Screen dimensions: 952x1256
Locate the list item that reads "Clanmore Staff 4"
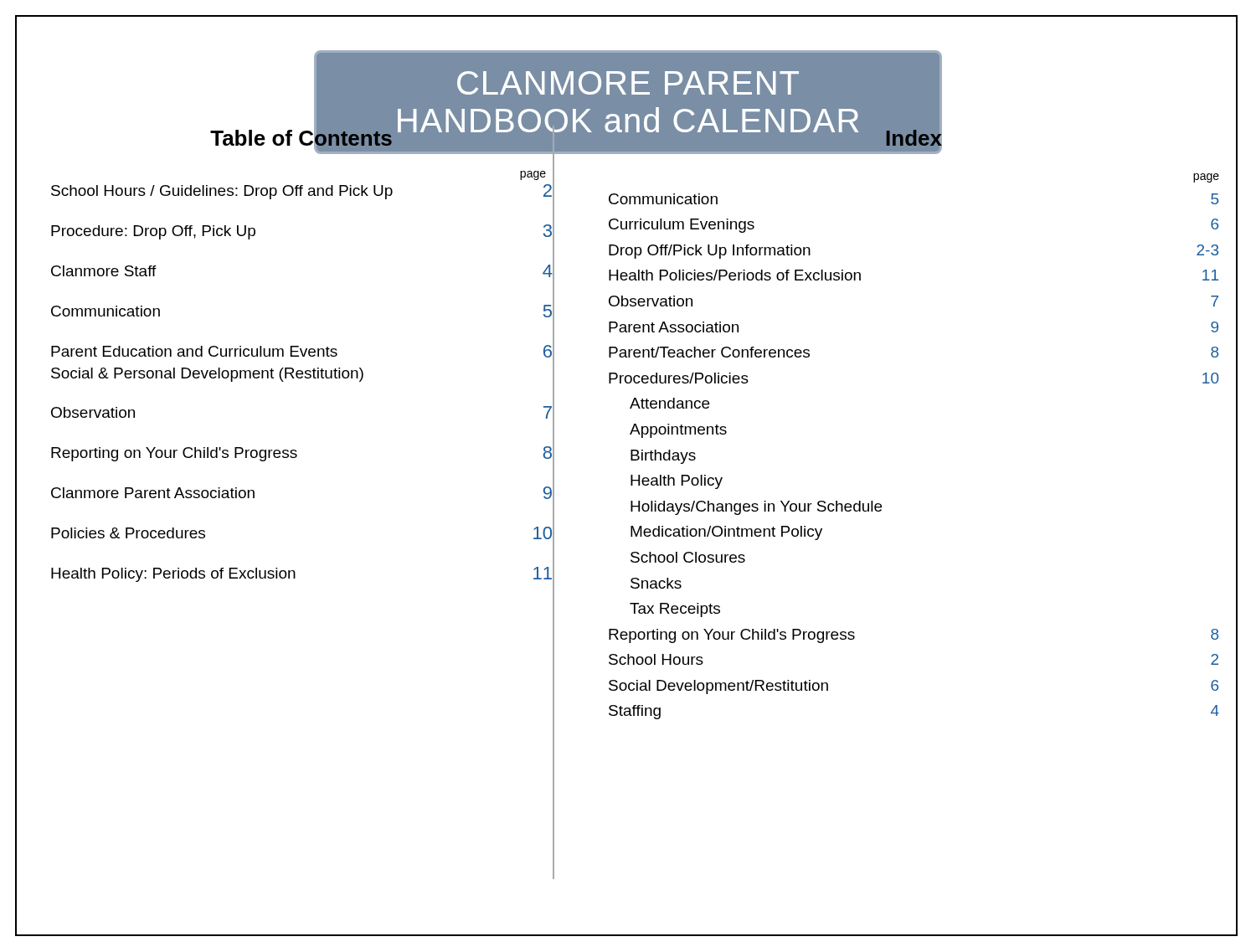tap(101, 269)
